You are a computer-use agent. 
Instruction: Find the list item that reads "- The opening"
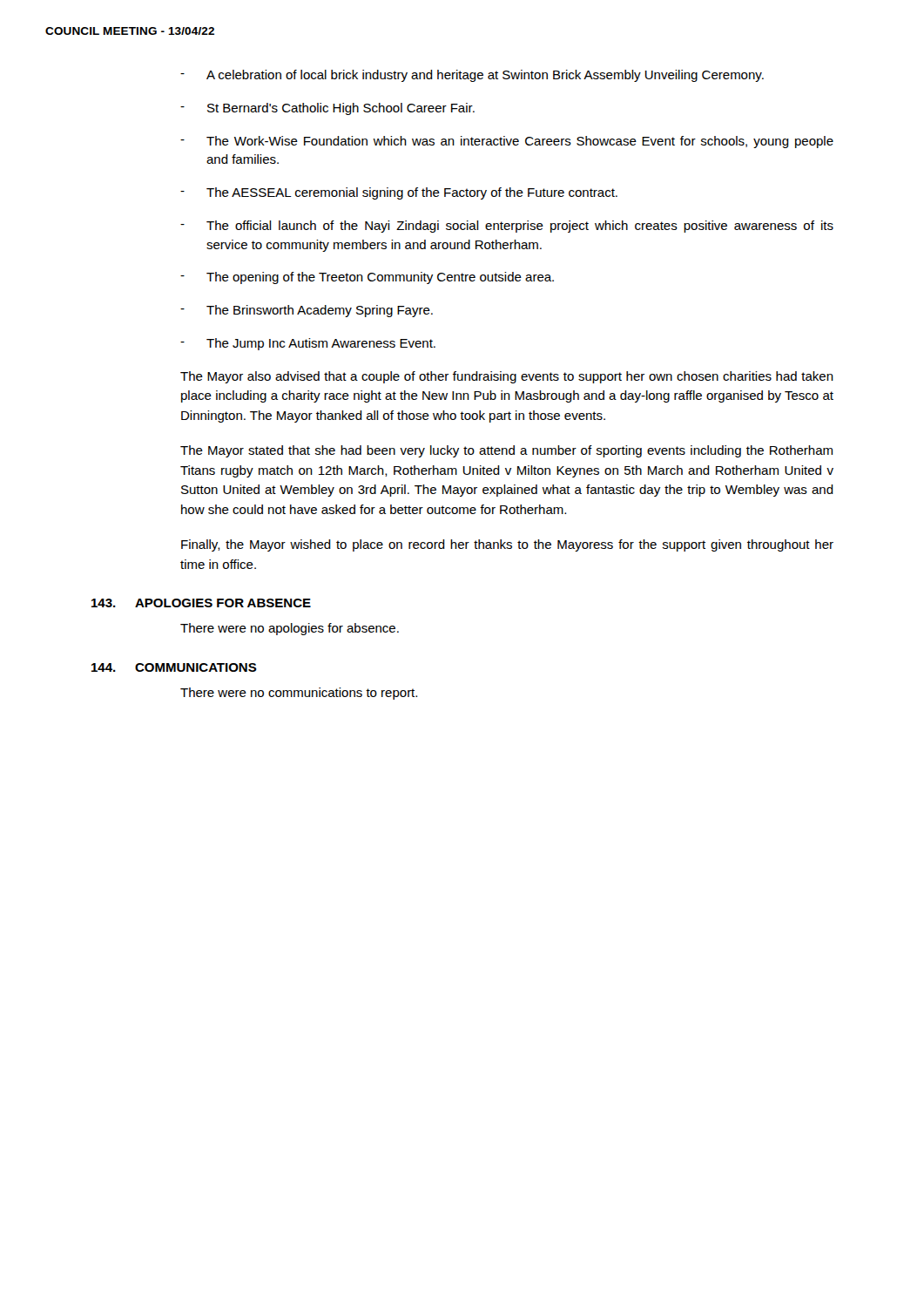pyautogui.click(x=368, y=277)
